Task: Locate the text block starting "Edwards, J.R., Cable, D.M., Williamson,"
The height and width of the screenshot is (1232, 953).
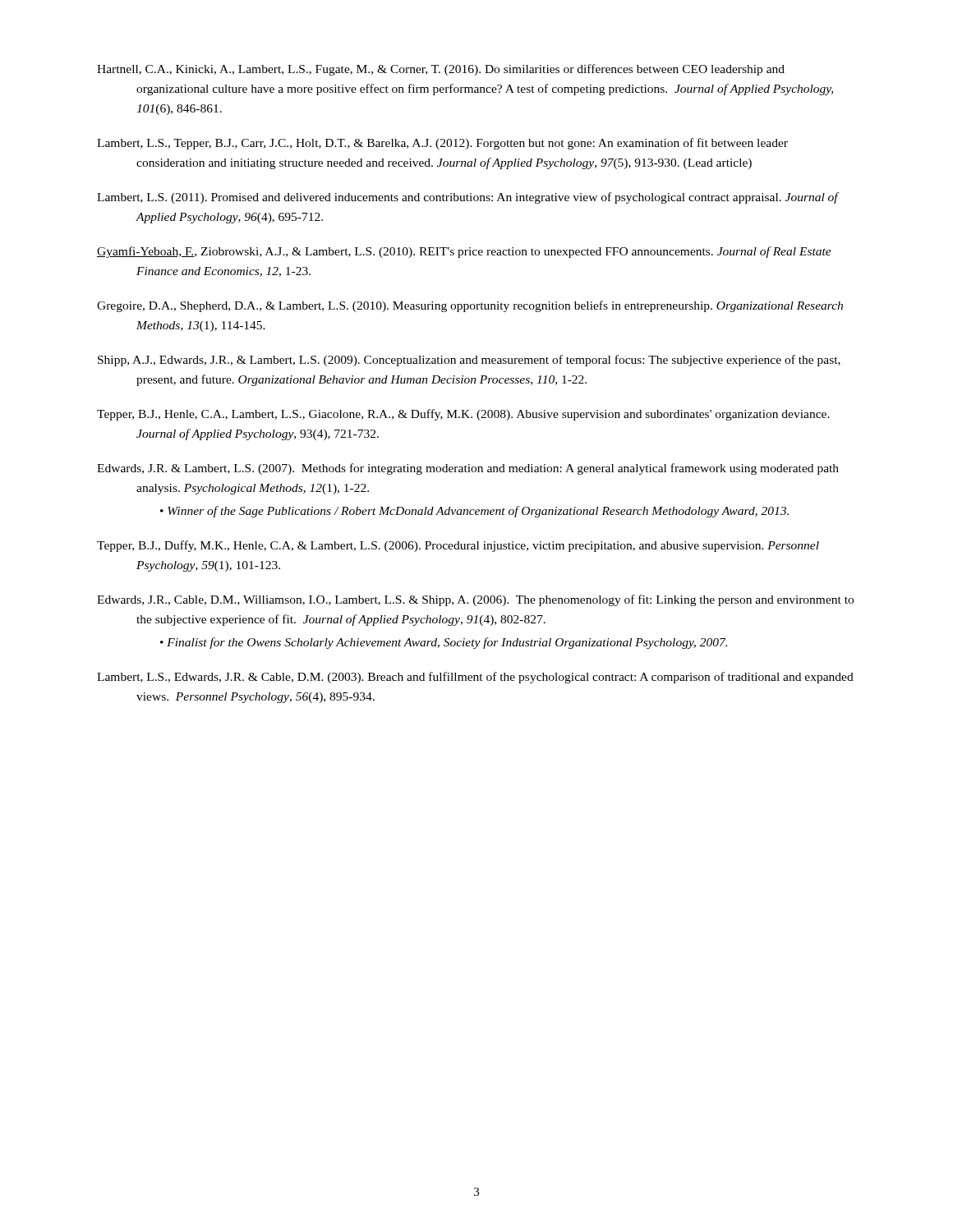Action: [x=476, y=622]
